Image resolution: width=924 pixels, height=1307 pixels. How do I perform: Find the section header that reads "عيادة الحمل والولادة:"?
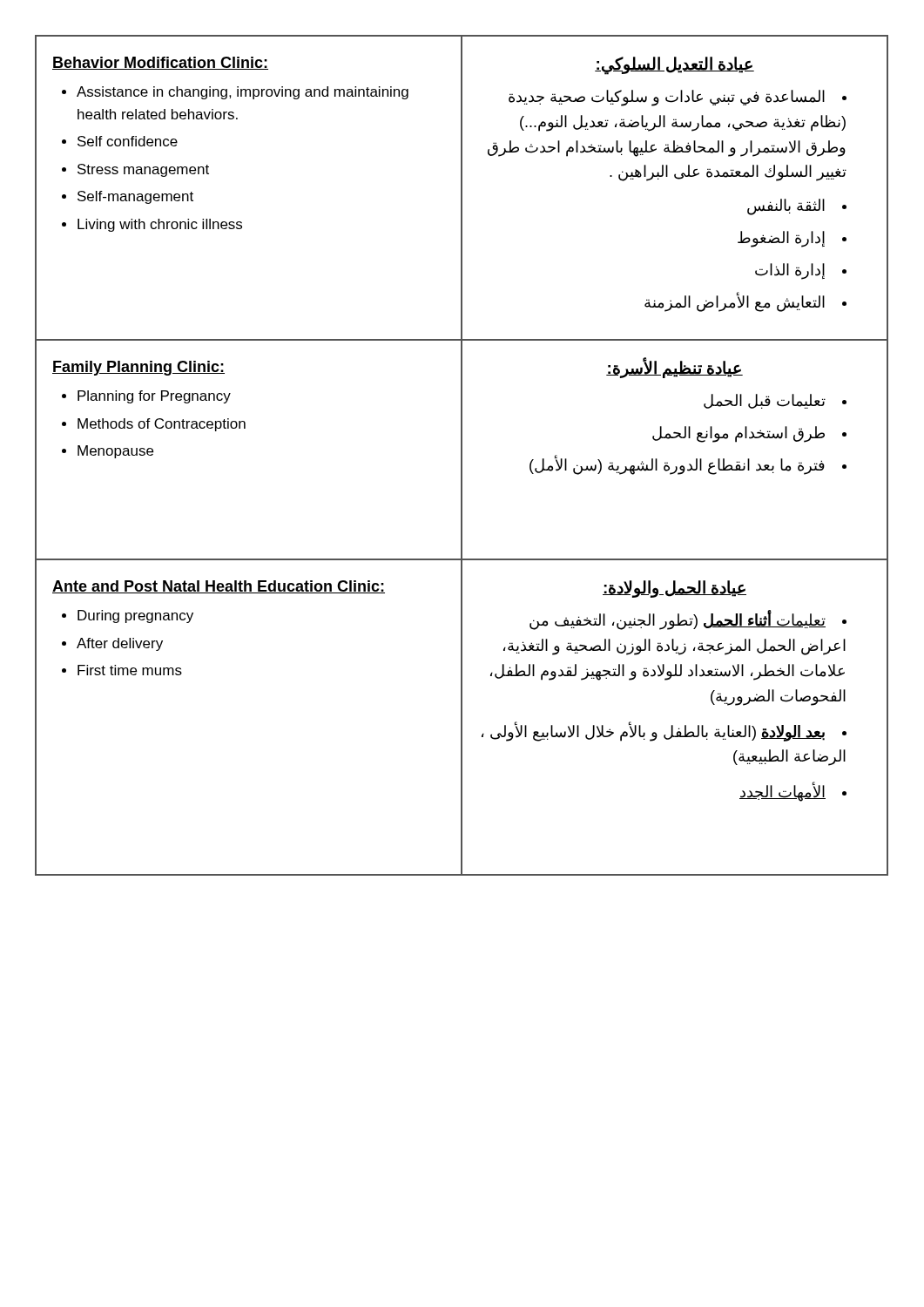point(675,588)
